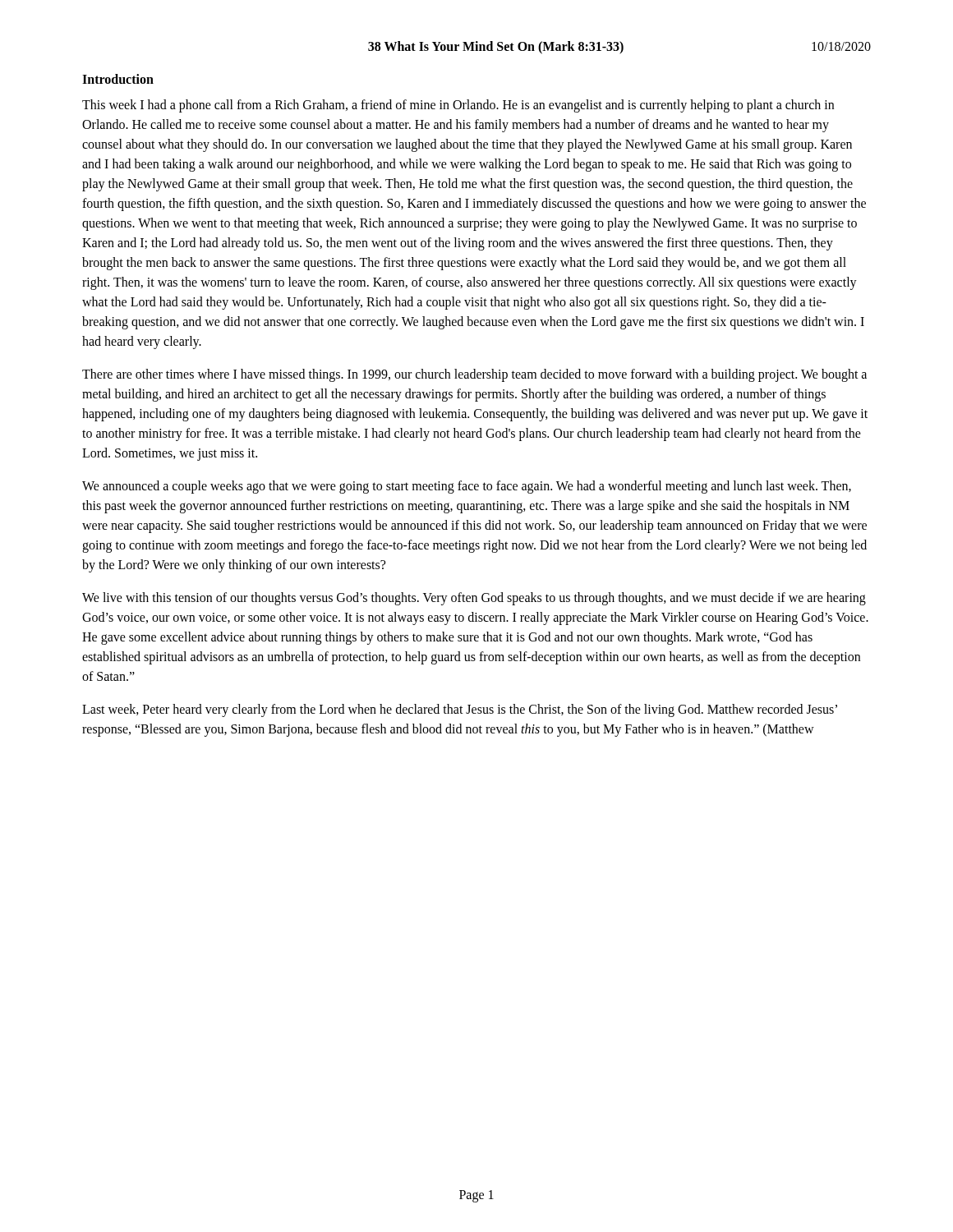Click the passage that begins "We live with this tension of our"
This screenshot has height=1232, width=953.
(x=475, y=637)
